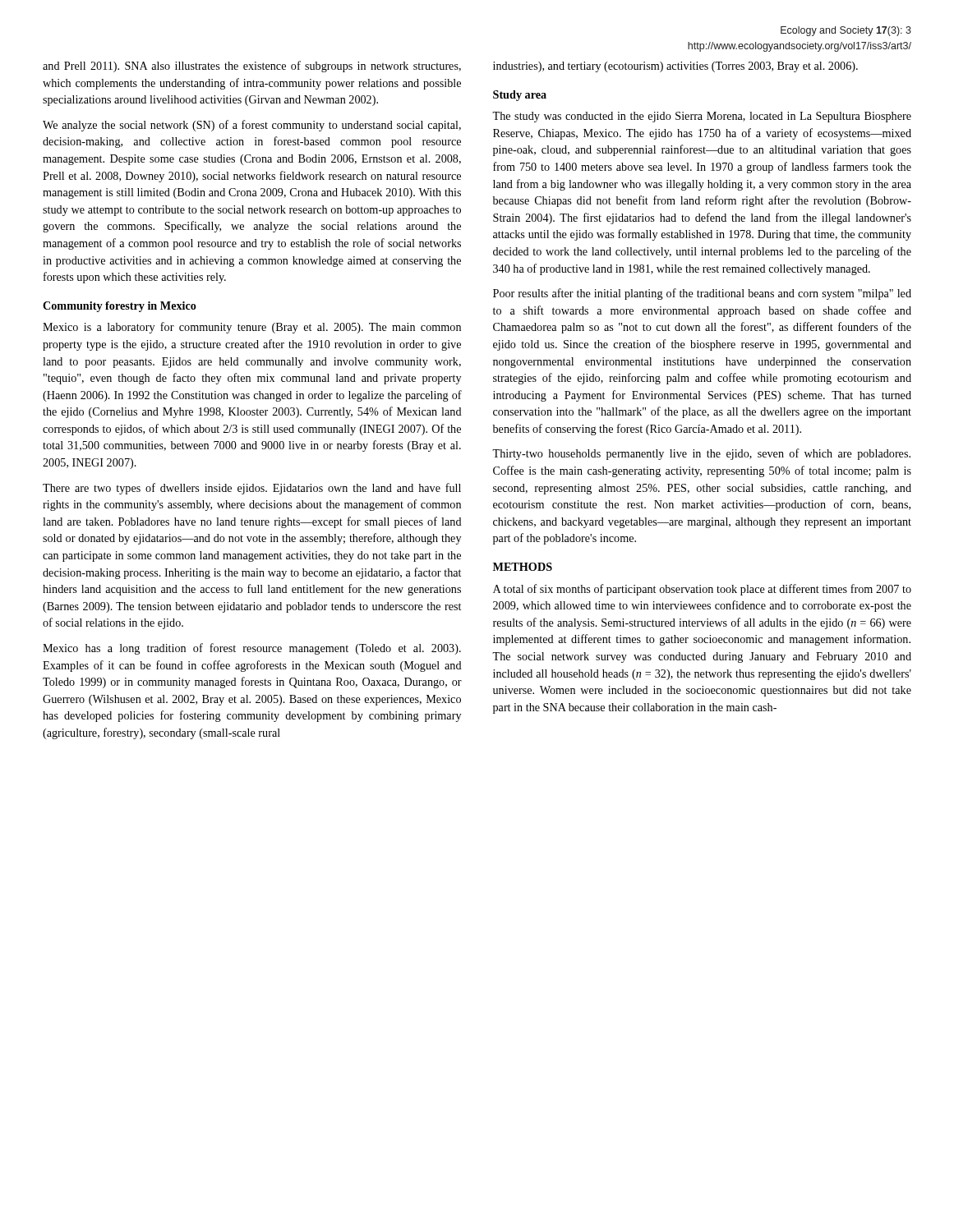This screenshot has height=1232, width=954.
Task: Point to the region starting "Study area"
Action: pyautogui.click(x=520, y=94)
